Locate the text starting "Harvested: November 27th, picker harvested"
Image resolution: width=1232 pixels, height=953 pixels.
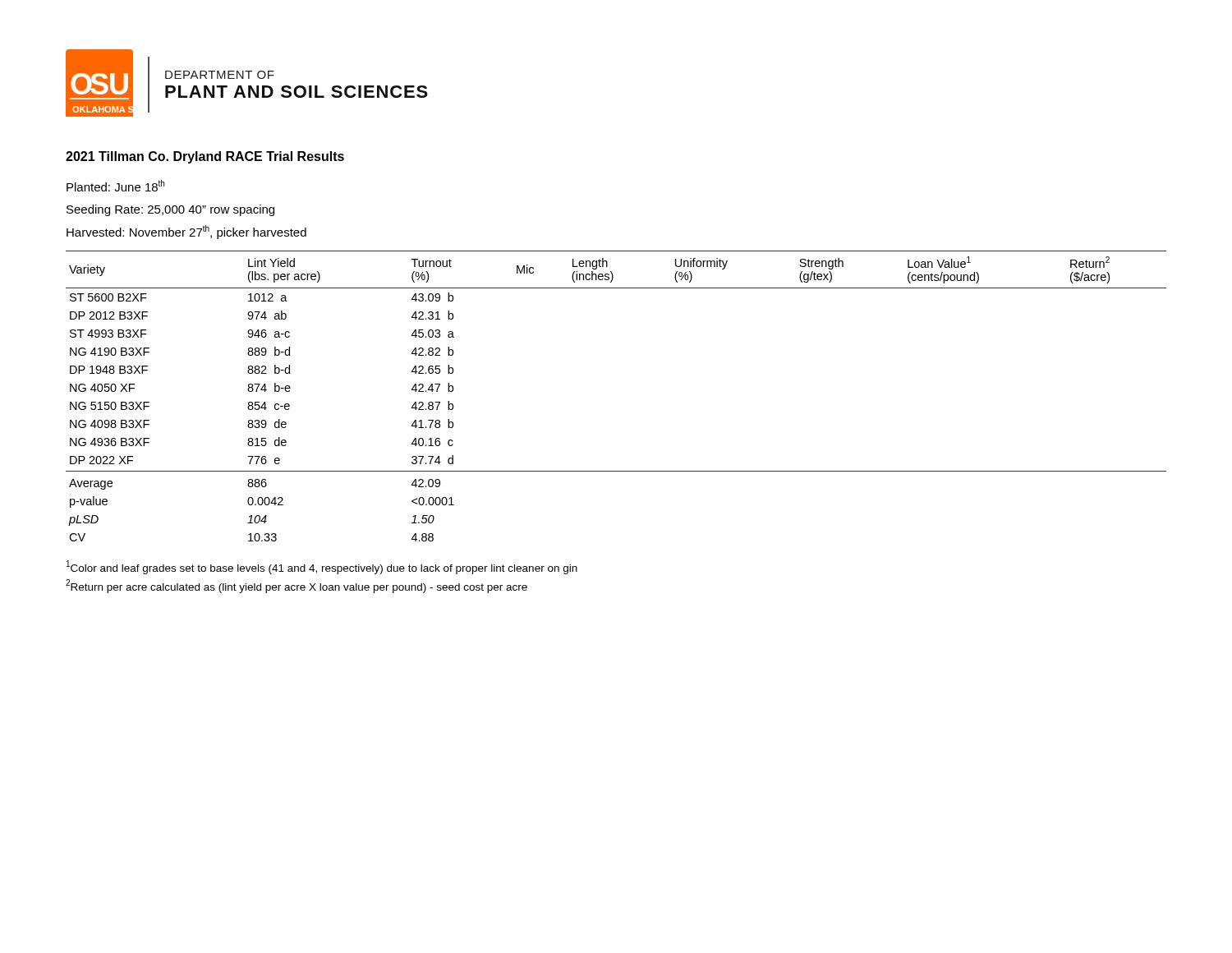pos(186,232)
